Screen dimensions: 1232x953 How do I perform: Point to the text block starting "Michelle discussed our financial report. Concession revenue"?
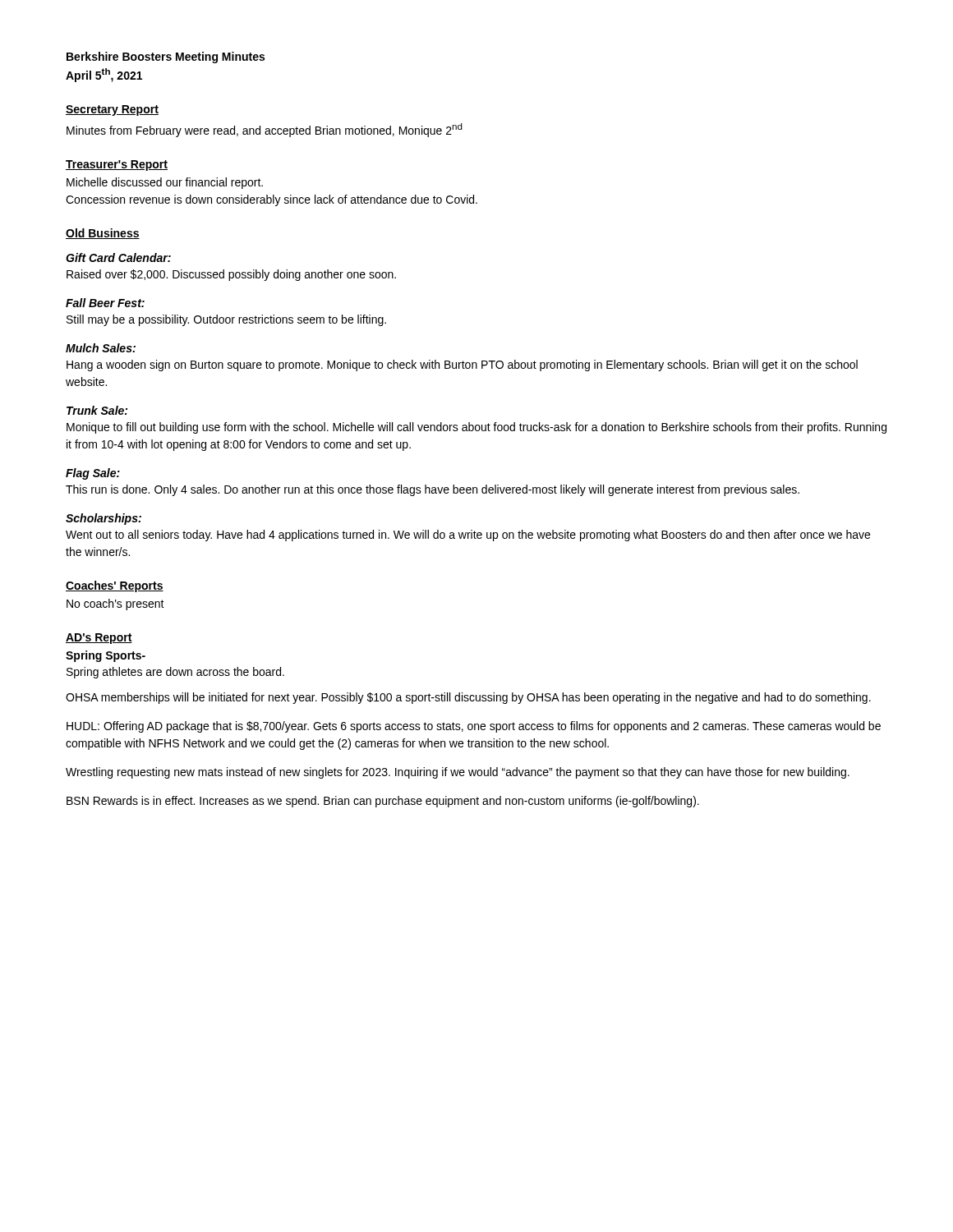click(x=272, y=191)
